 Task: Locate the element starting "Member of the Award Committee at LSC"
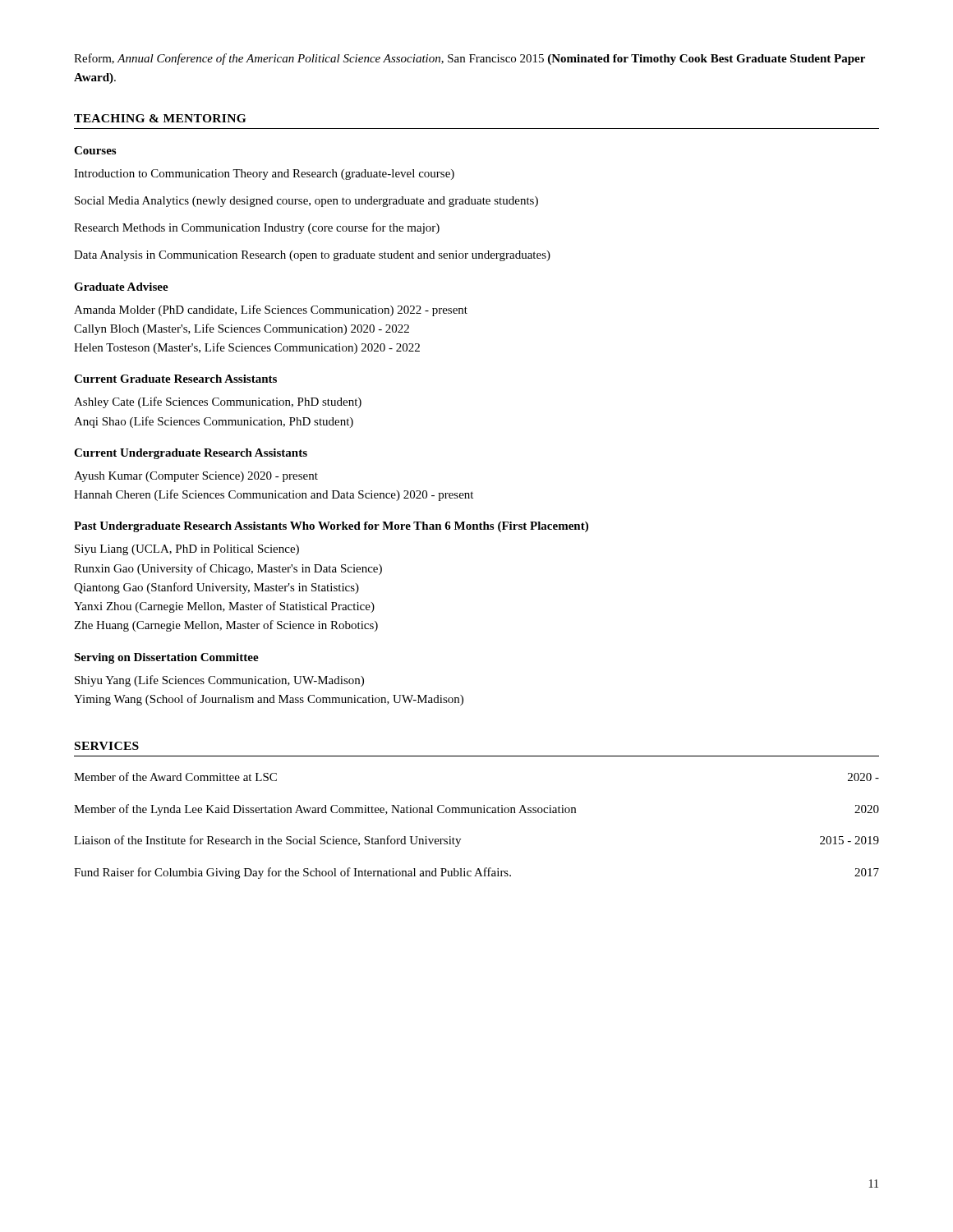tap(166, 776)
